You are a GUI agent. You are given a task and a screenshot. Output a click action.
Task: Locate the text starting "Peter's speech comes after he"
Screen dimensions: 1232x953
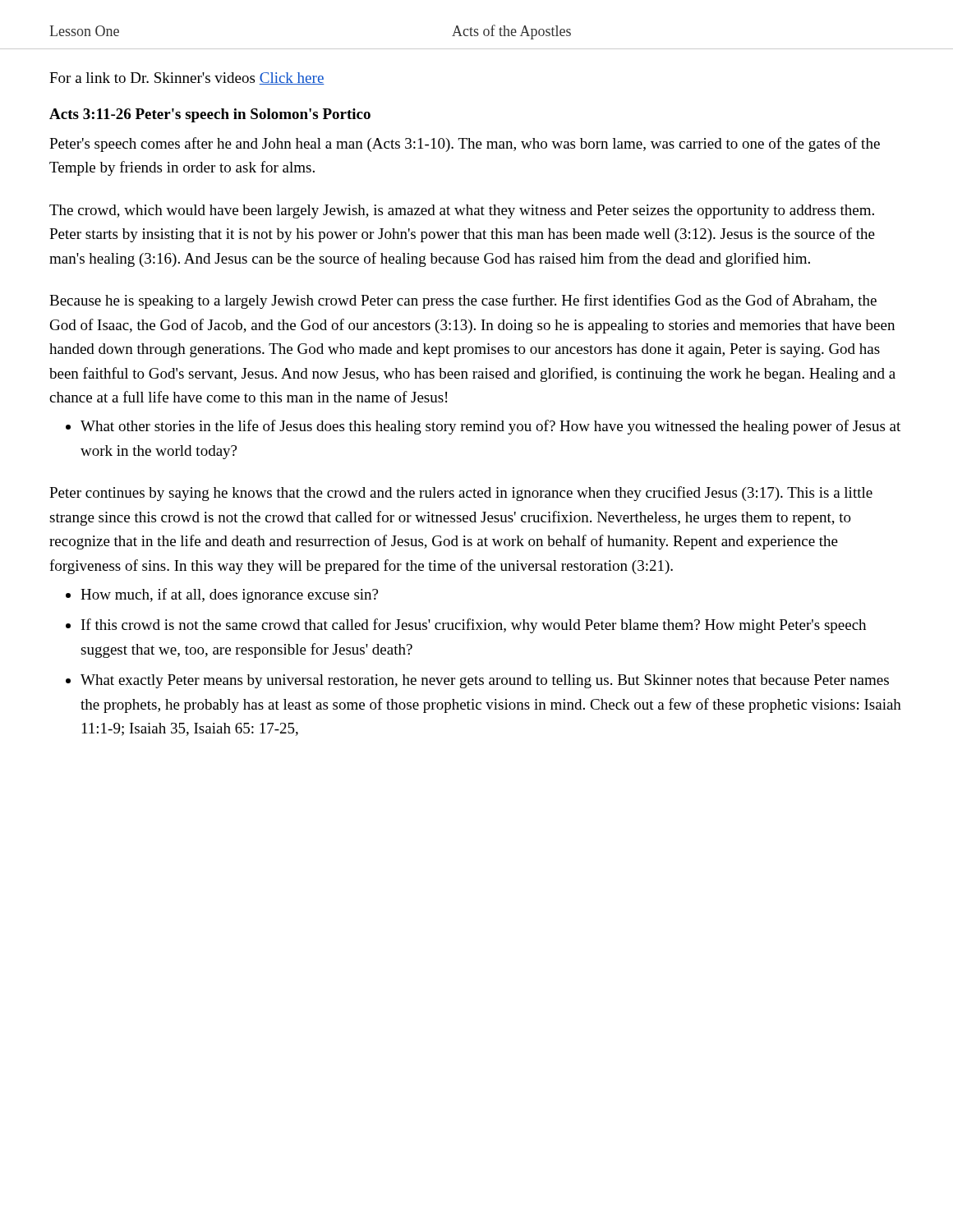(465, 155)
